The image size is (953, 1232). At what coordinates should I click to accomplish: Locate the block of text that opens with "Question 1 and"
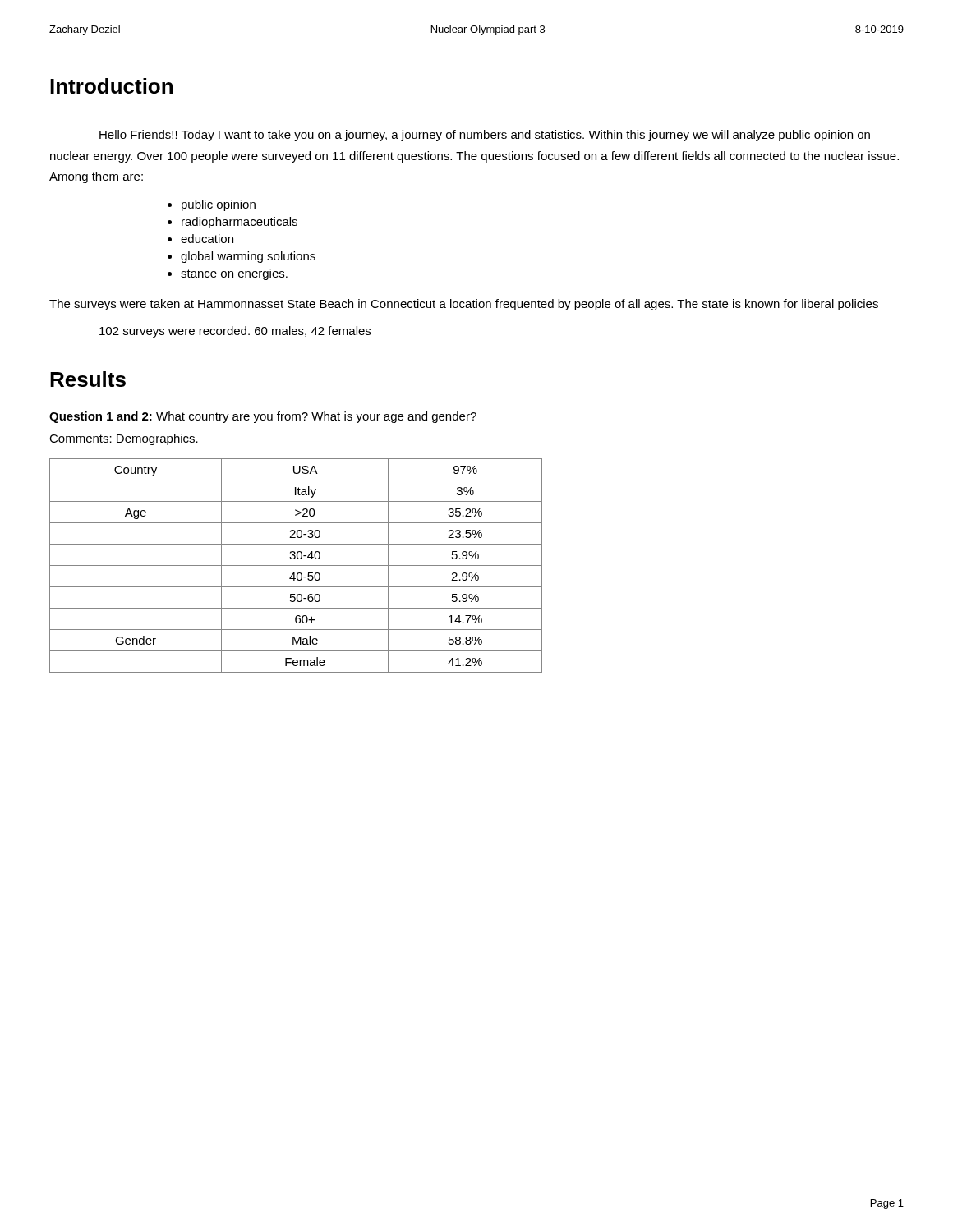point(263,416)
